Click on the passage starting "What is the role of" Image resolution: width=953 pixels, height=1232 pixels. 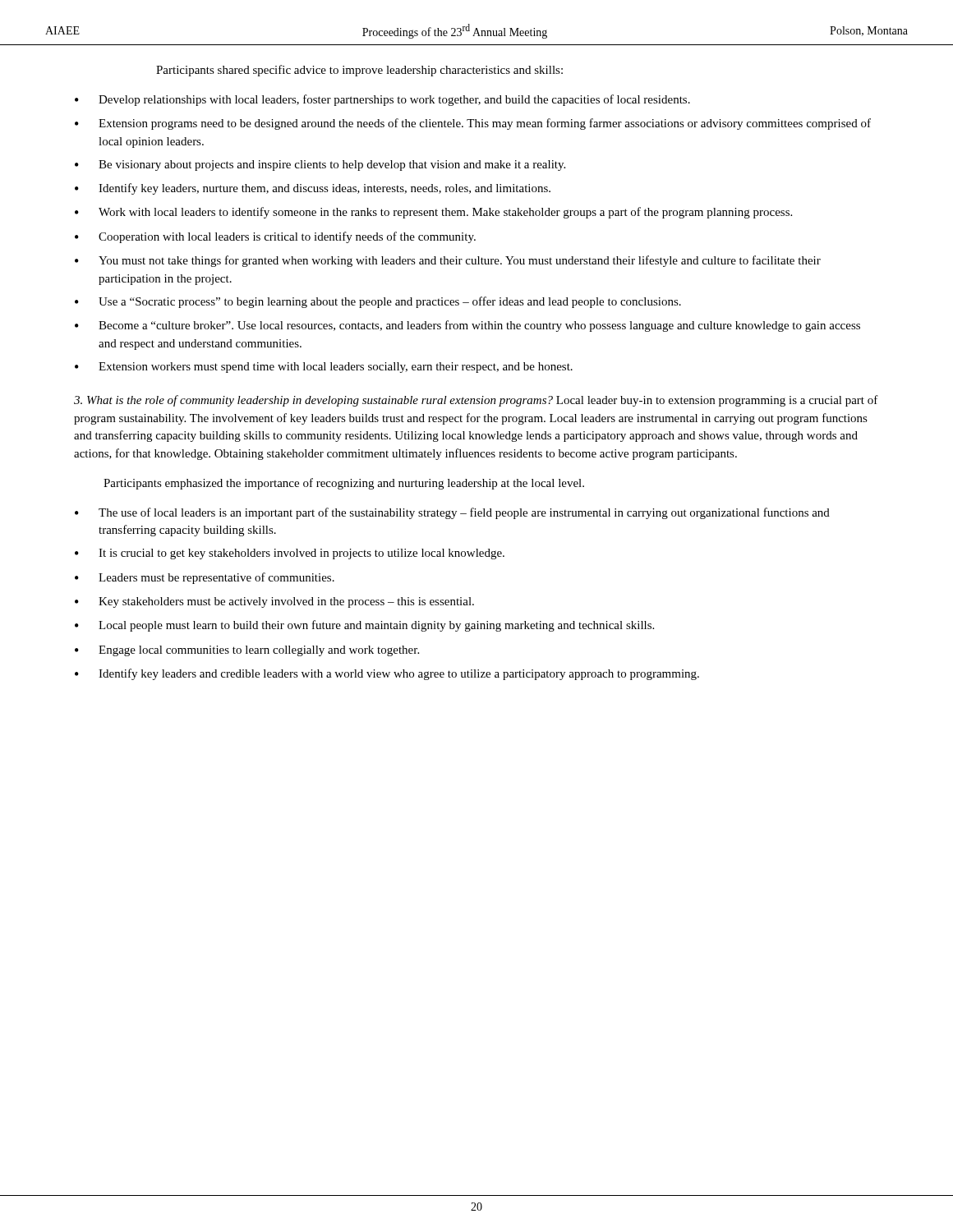pos(476,427)
